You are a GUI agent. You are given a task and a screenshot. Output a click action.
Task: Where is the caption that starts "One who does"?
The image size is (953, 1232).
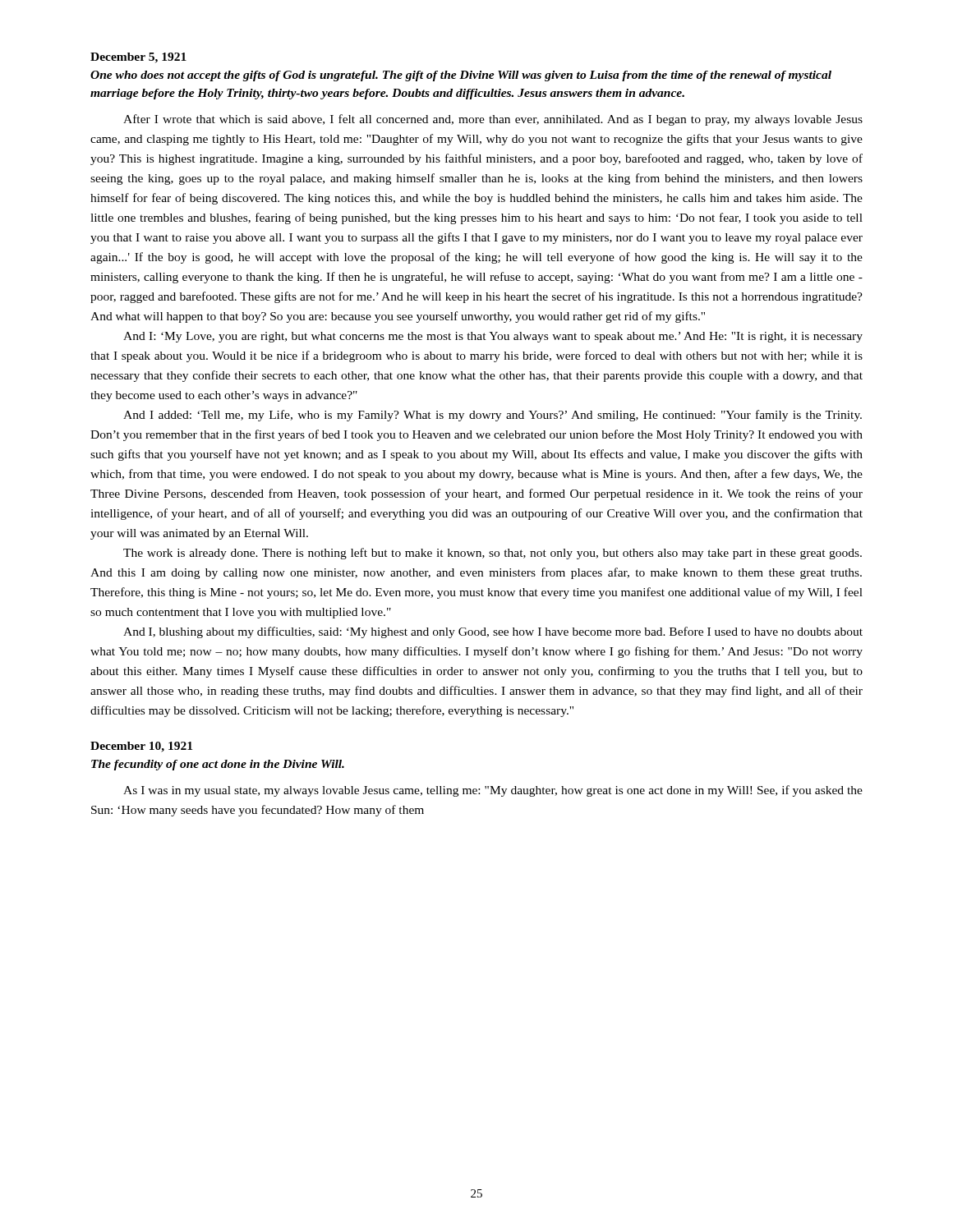461,84
